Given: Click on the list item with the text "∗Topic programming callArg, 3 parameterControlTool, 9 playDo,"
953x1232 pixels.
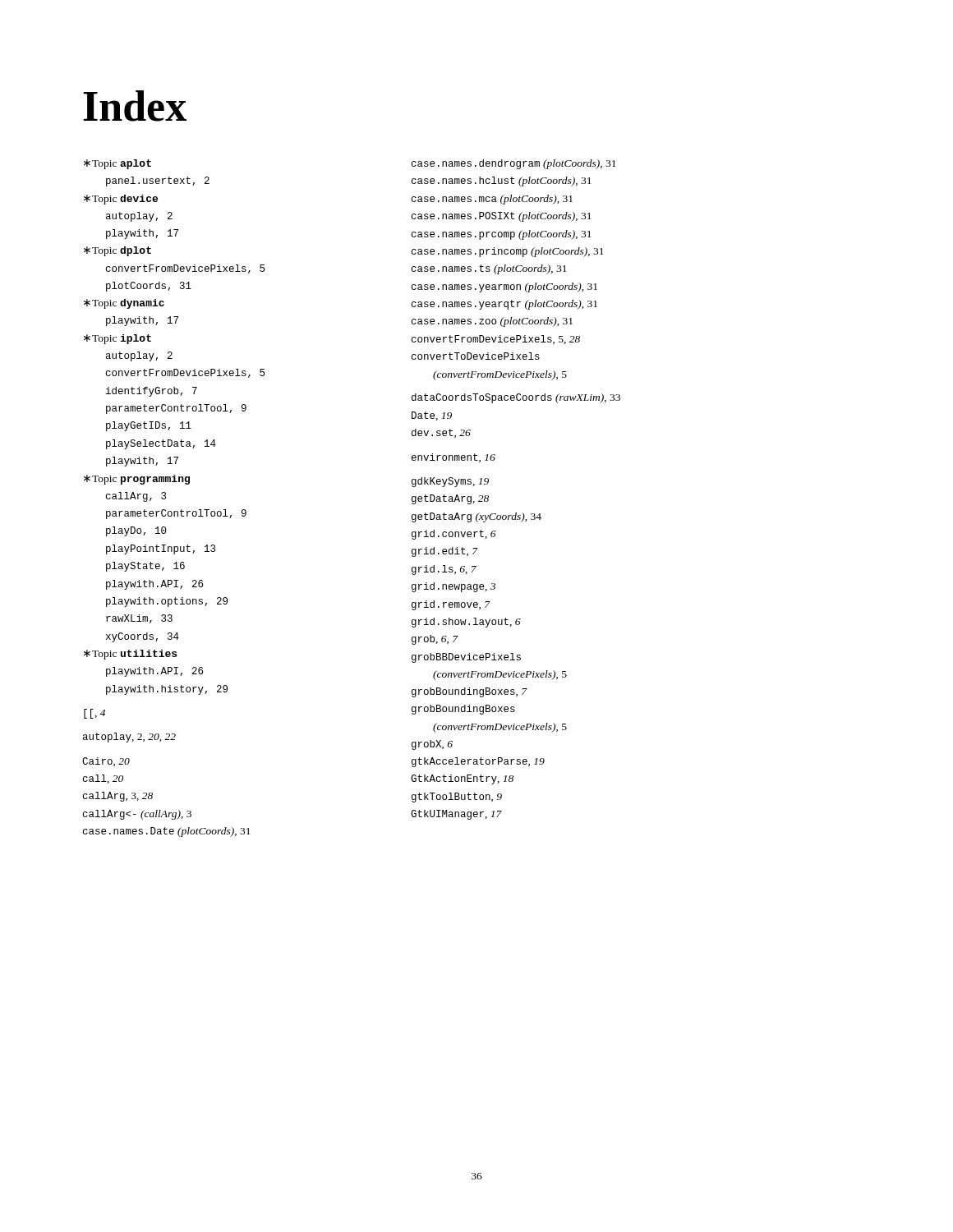Looking at the screenshot, I should [x=165, y=557].
